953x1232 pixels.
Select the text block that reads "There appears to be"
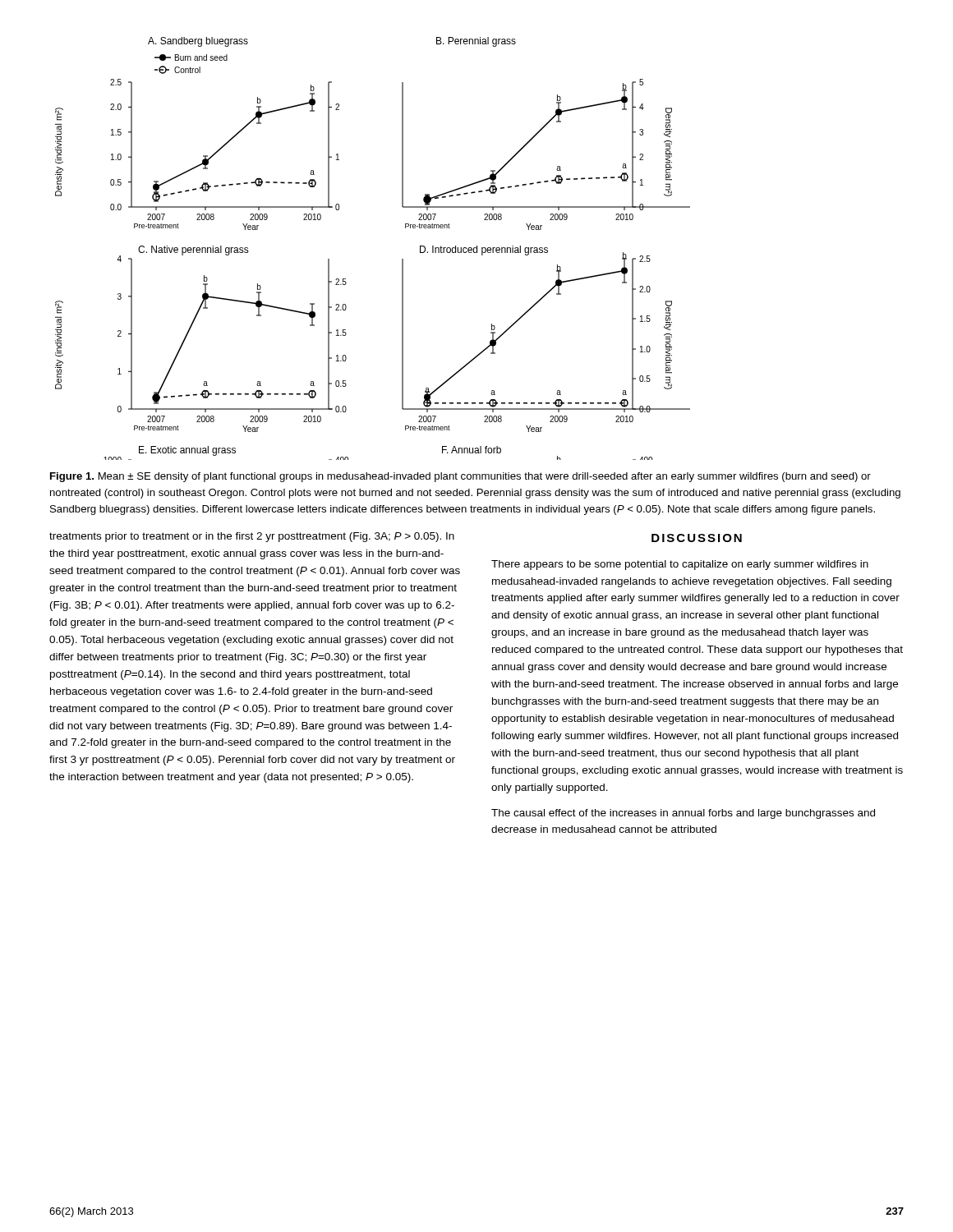pyautogui.click(x=697, y=675)
